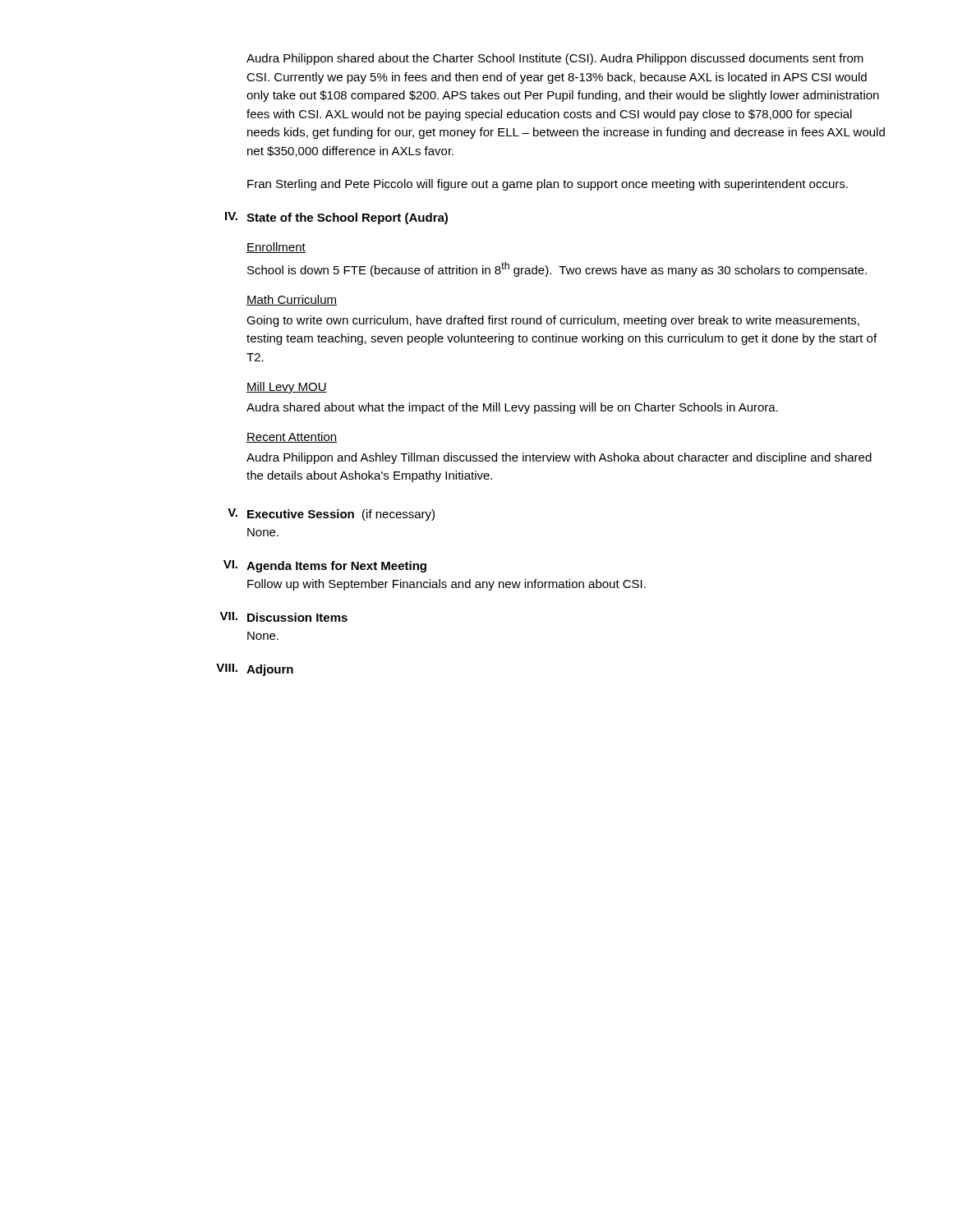Viewport: 953px width, 1232px height.
Task: Point to the section header beginning "IV. State of the School Report"
Action: pos(489,349)
